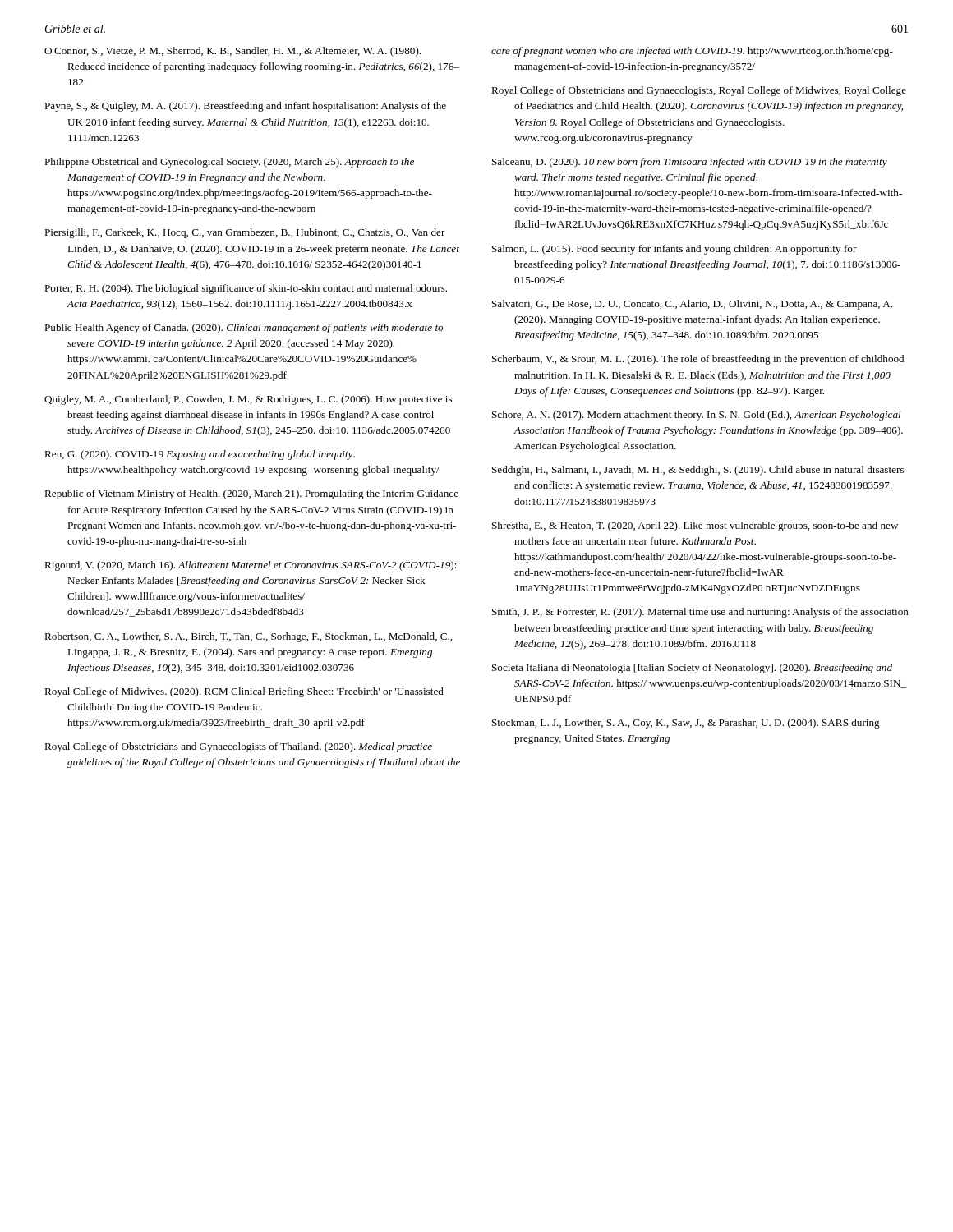Find the passage starting "Rigourd, V. (2020,"
This screenshot has width=953, height=1232.
click(x=251, y=588)
